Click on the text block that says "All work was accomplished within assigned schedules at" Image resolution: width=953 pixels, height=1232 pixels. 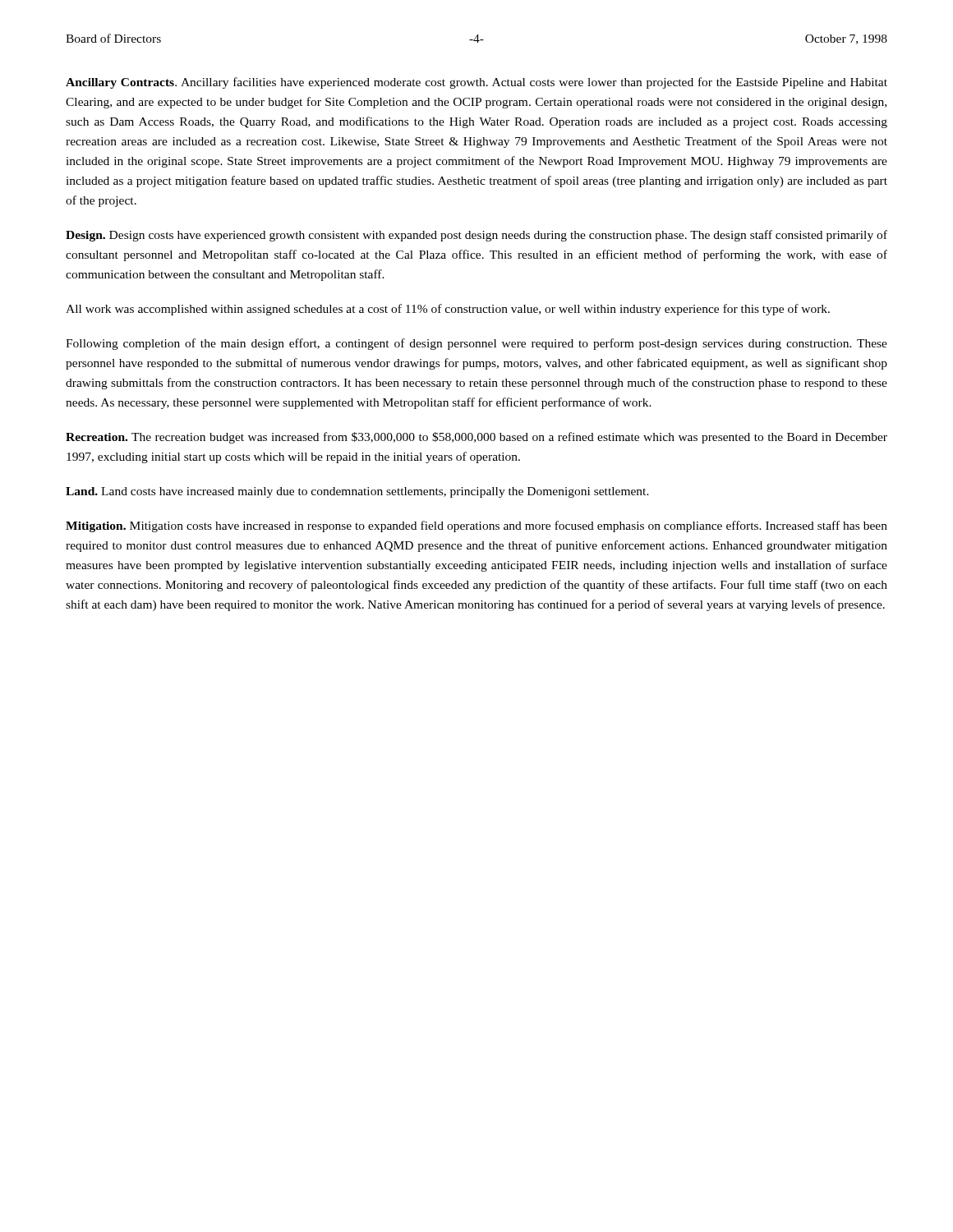tap(448, 309)
